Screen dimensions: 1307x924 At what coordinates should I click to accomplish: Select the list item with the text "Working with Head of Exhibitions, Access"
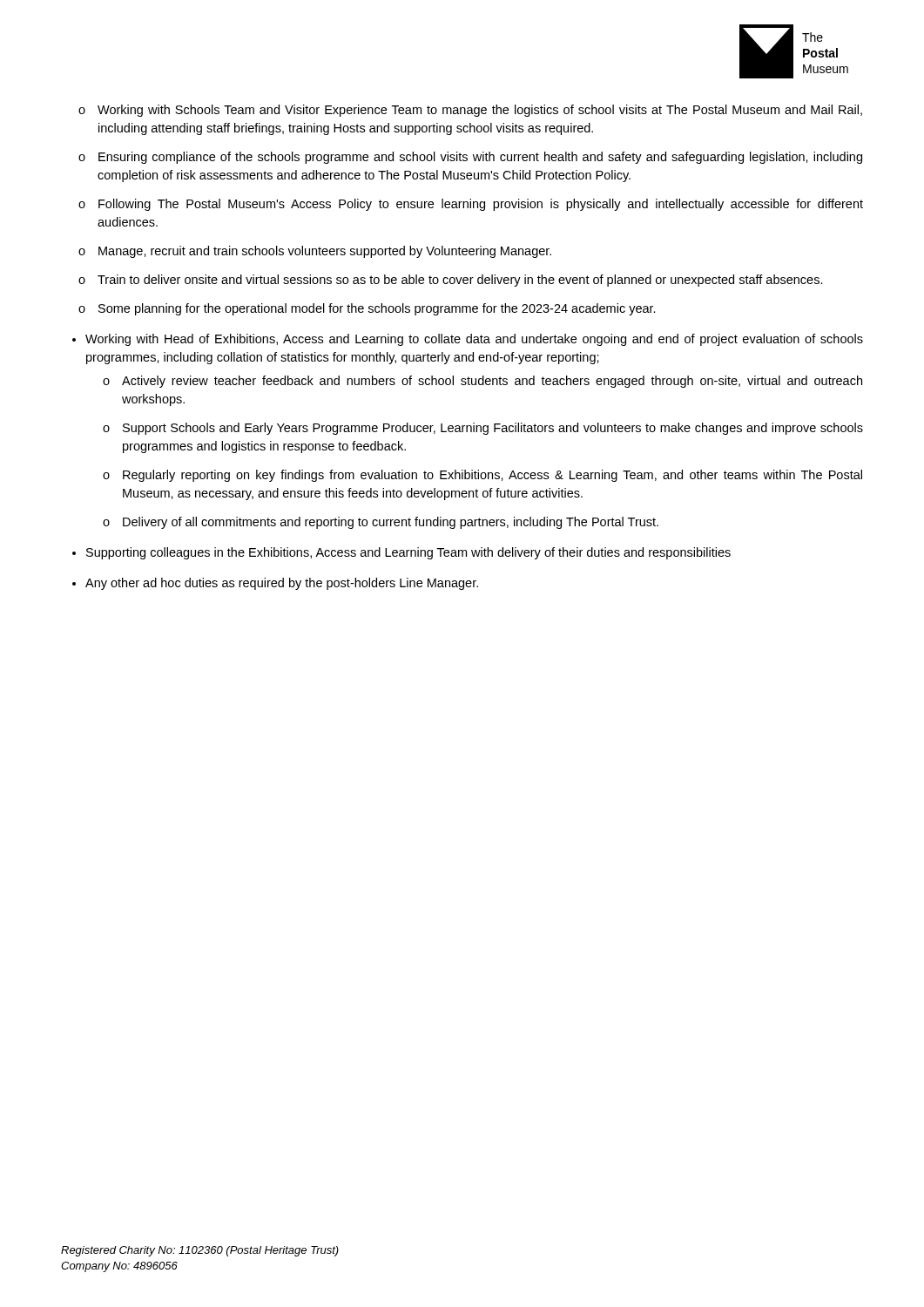pos(474,432)
